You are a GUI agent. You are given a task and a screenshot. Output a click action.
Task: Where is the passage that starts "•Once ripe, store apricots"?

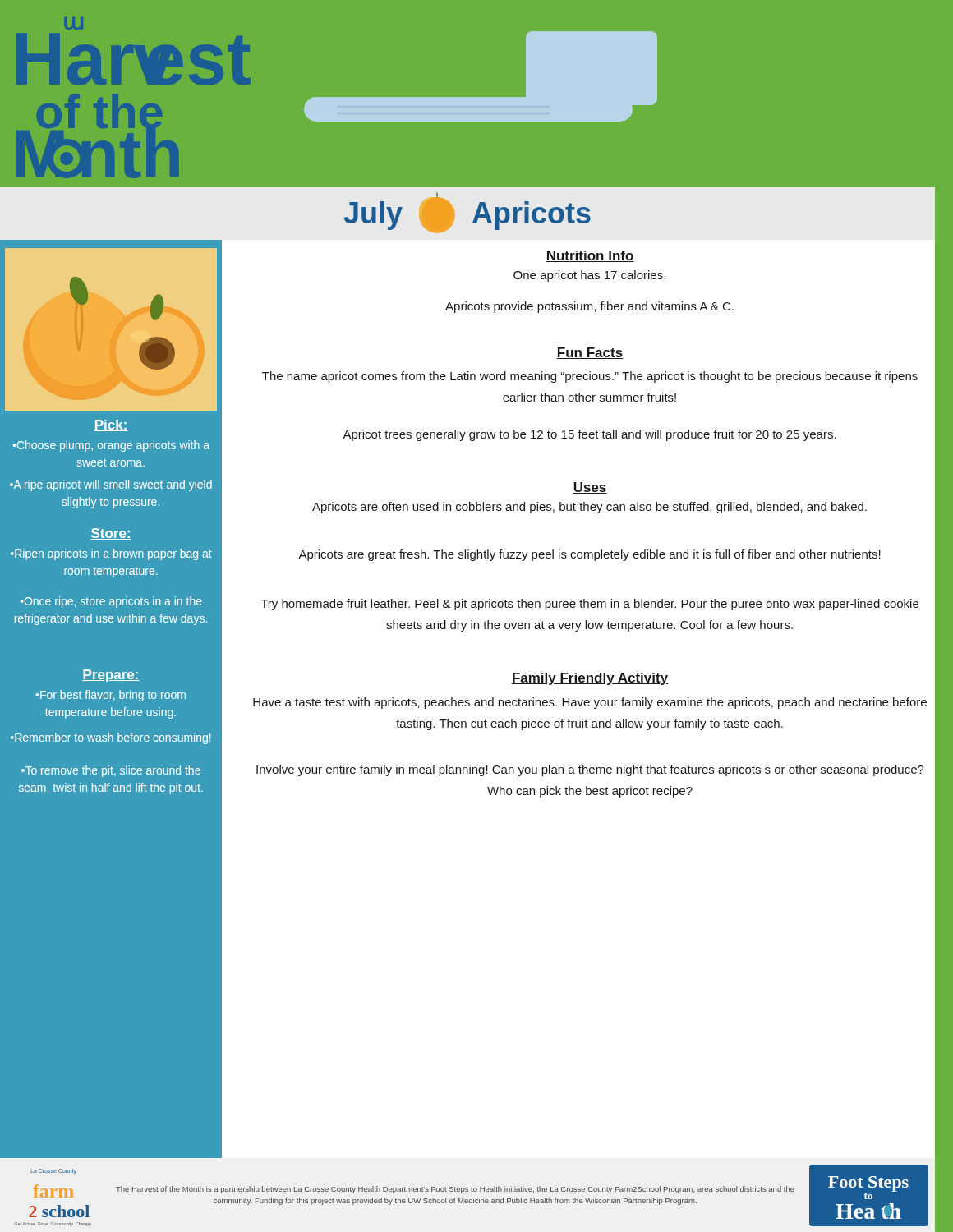111,610
